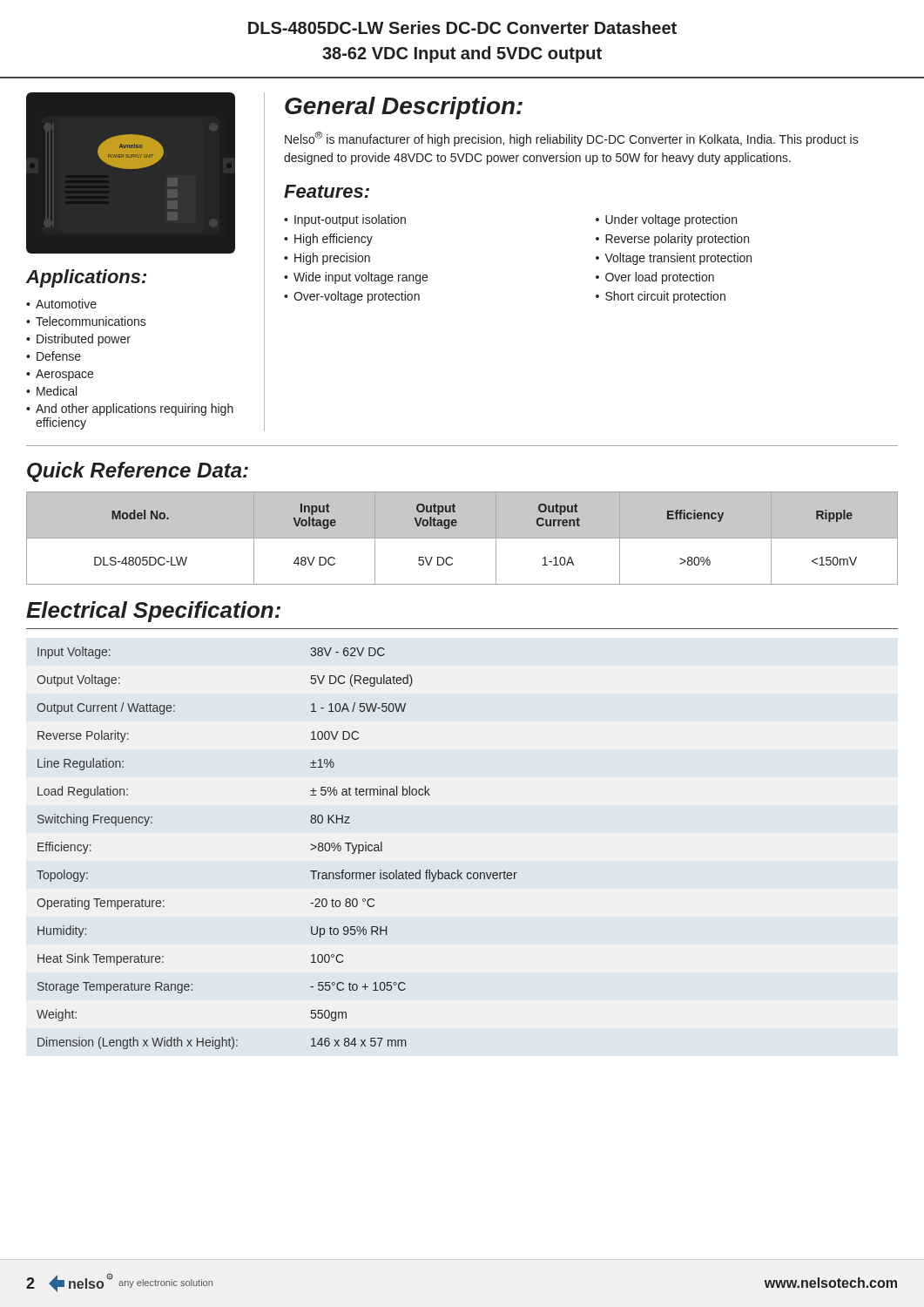Select the list item that reads "•And other applications requiring high efficiency"

[x=137, y=416]
